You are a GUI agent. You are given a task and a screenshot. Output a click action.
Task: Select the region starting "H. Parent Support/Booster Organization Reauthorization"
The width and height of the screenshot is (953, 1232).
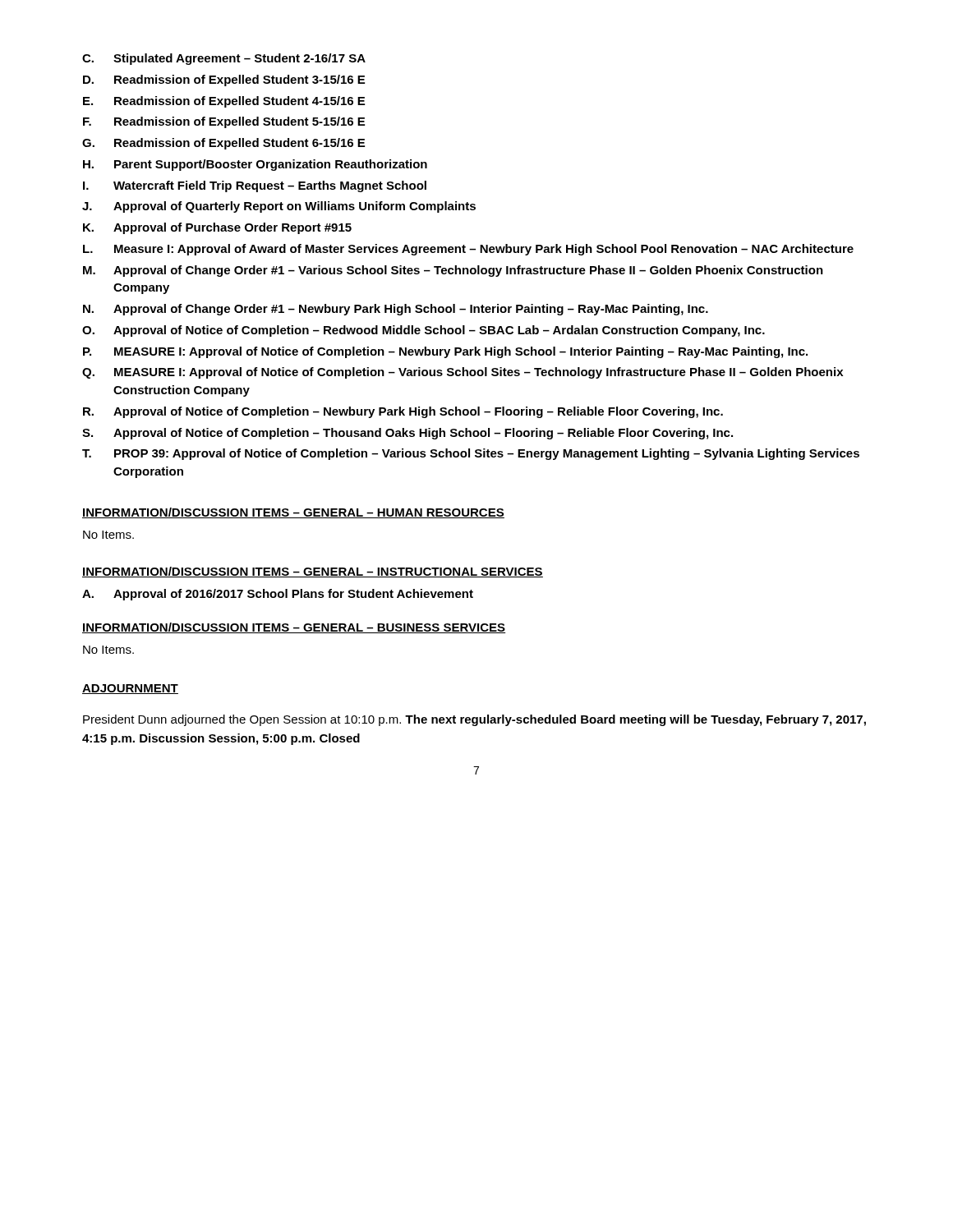pyautogui.click(x=255, y=165)
